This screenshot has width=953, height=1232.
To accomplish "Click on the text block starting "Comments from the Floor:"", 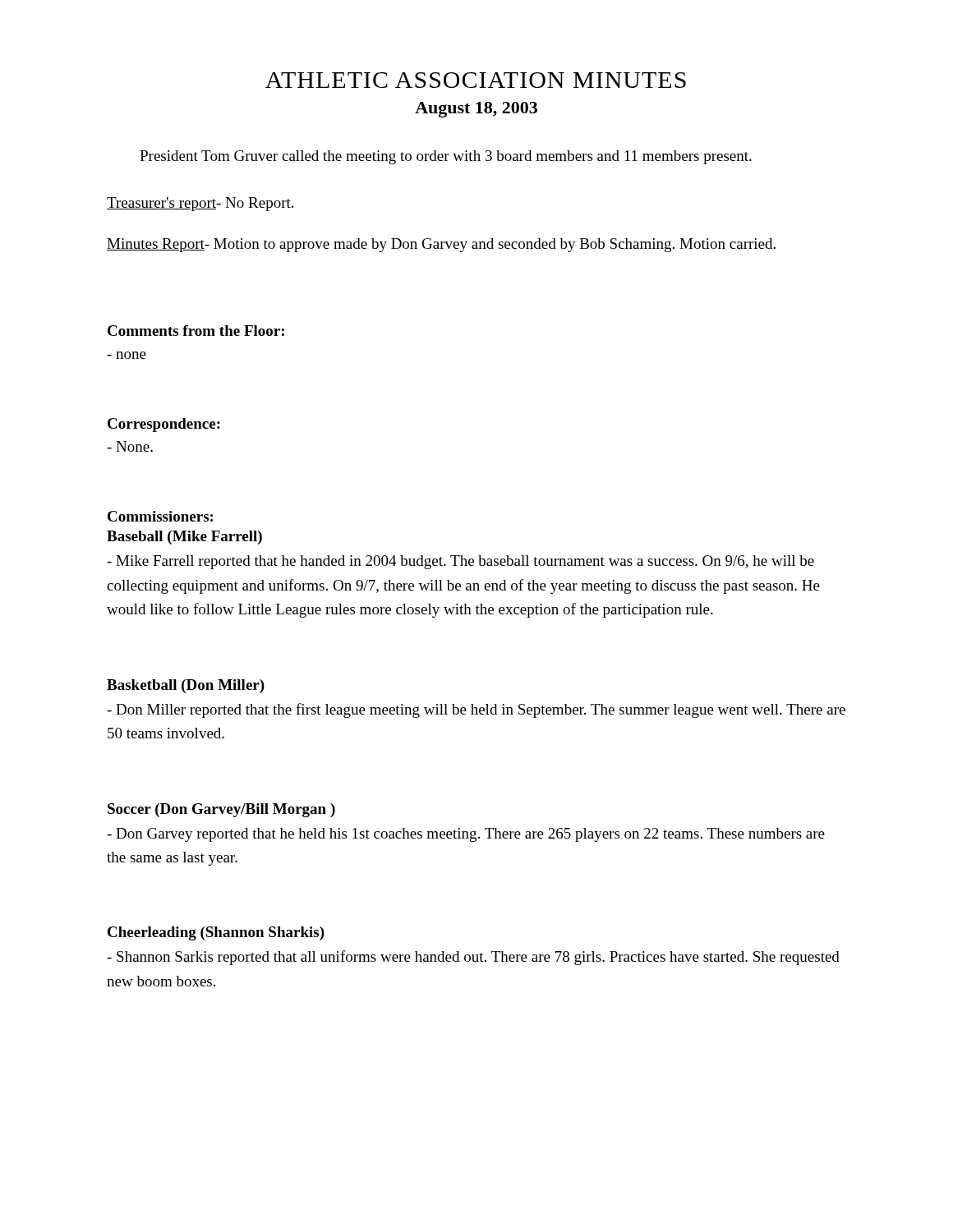I will tap(196, 330).
